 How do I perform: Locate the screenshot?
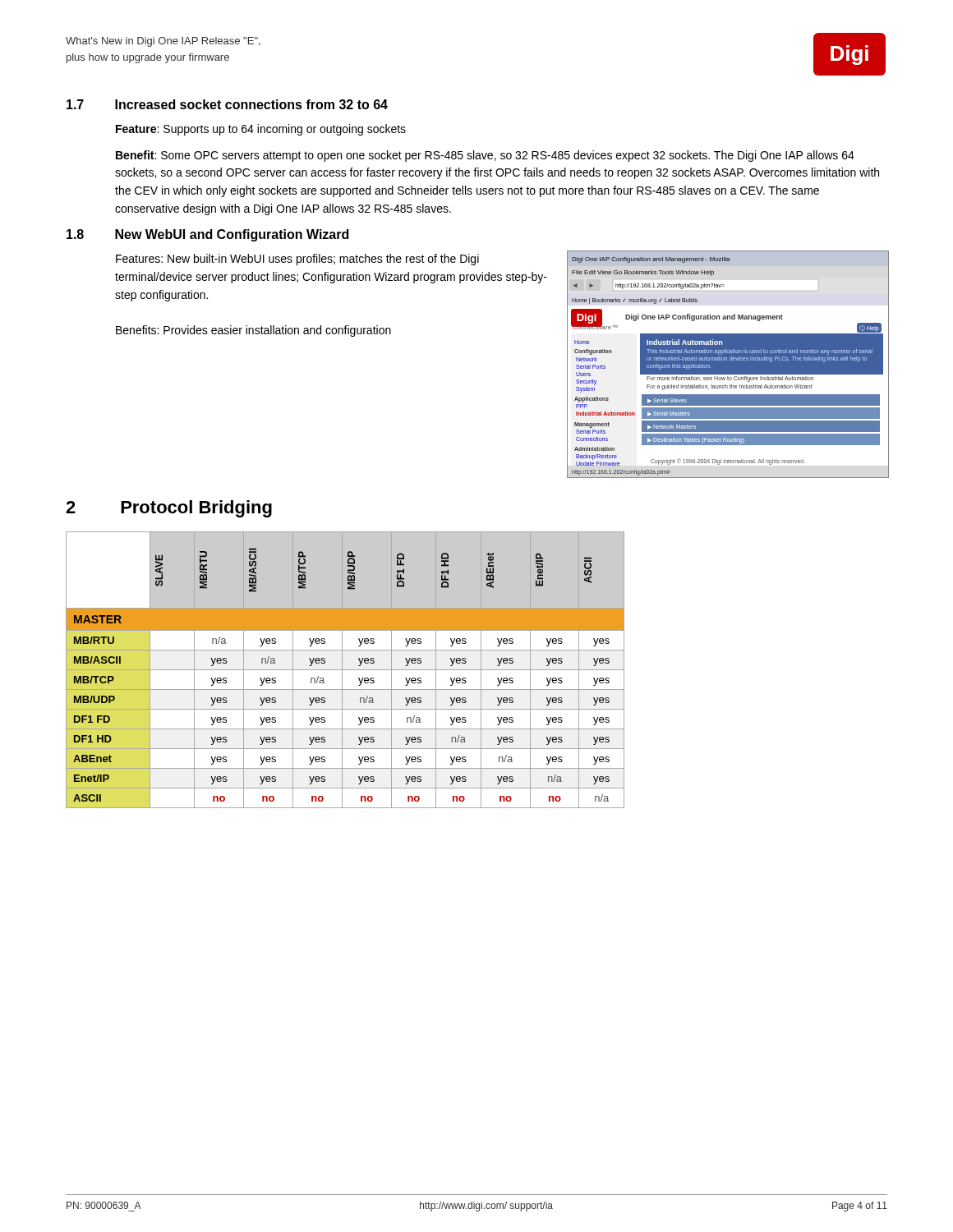coord(727,366)
